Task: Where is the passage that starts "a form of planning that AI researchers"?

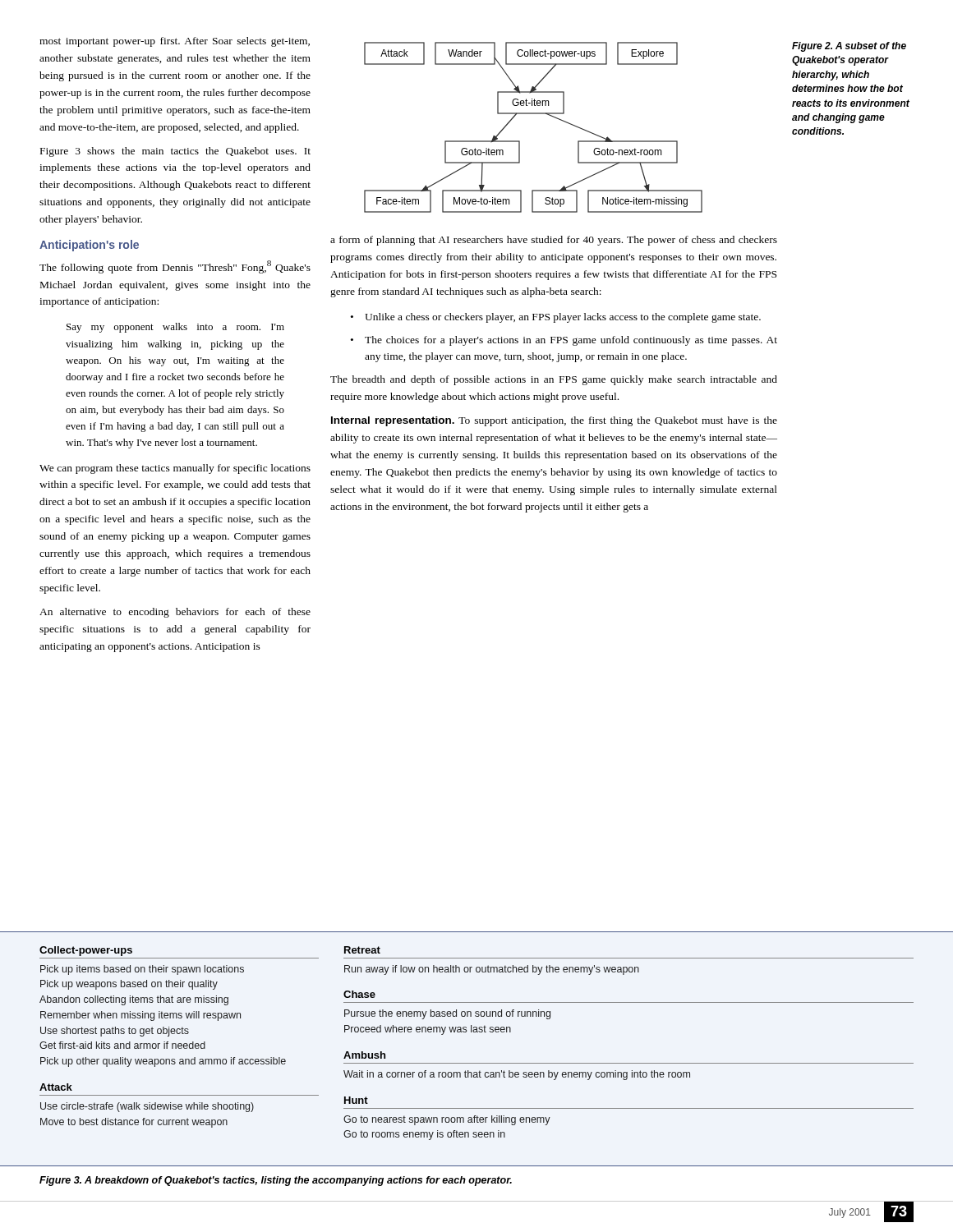Action: pyautogui.click(x=554, y=266)
